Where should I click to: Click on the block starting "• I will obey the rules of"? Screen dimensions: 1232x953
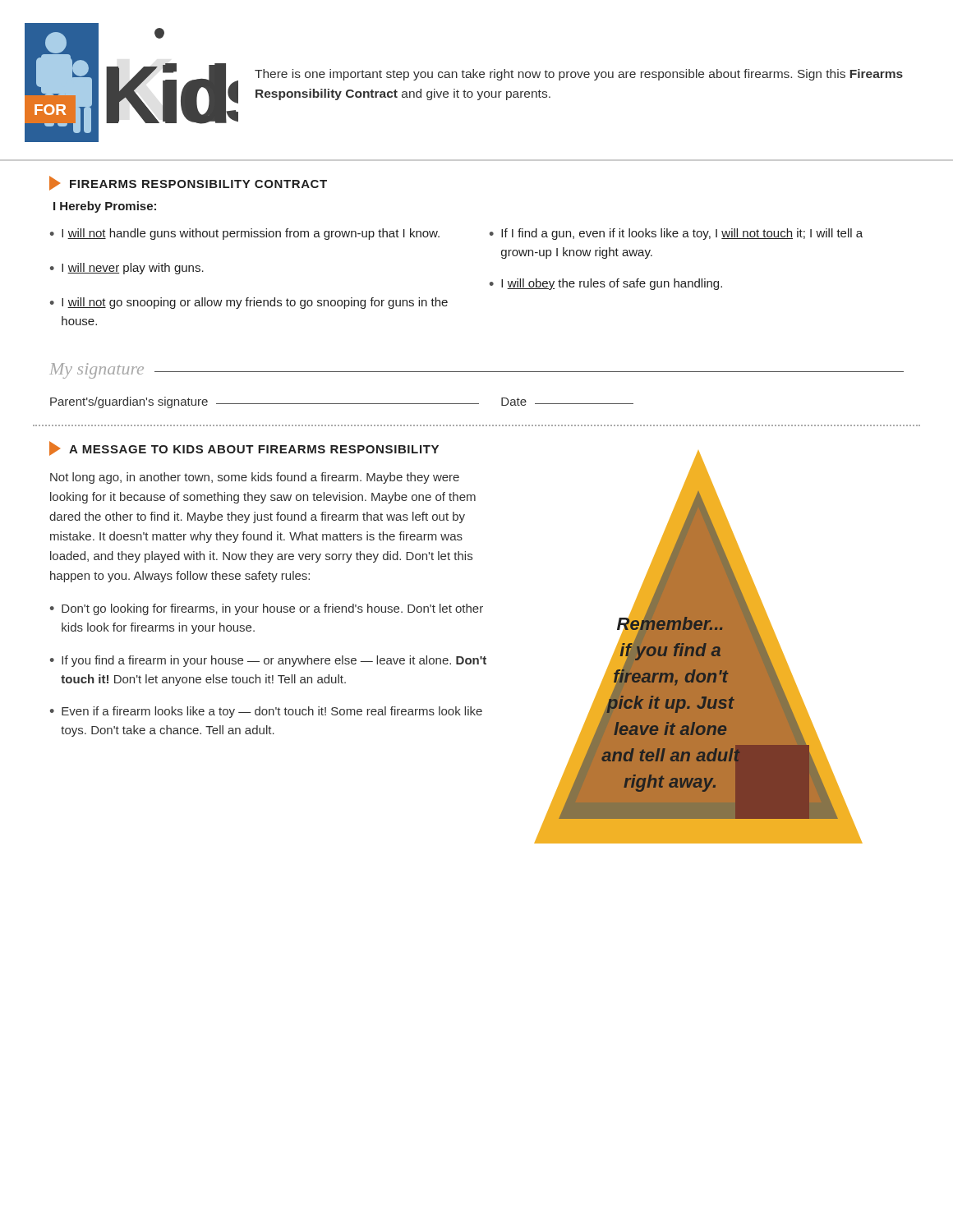tap(606, 285)
